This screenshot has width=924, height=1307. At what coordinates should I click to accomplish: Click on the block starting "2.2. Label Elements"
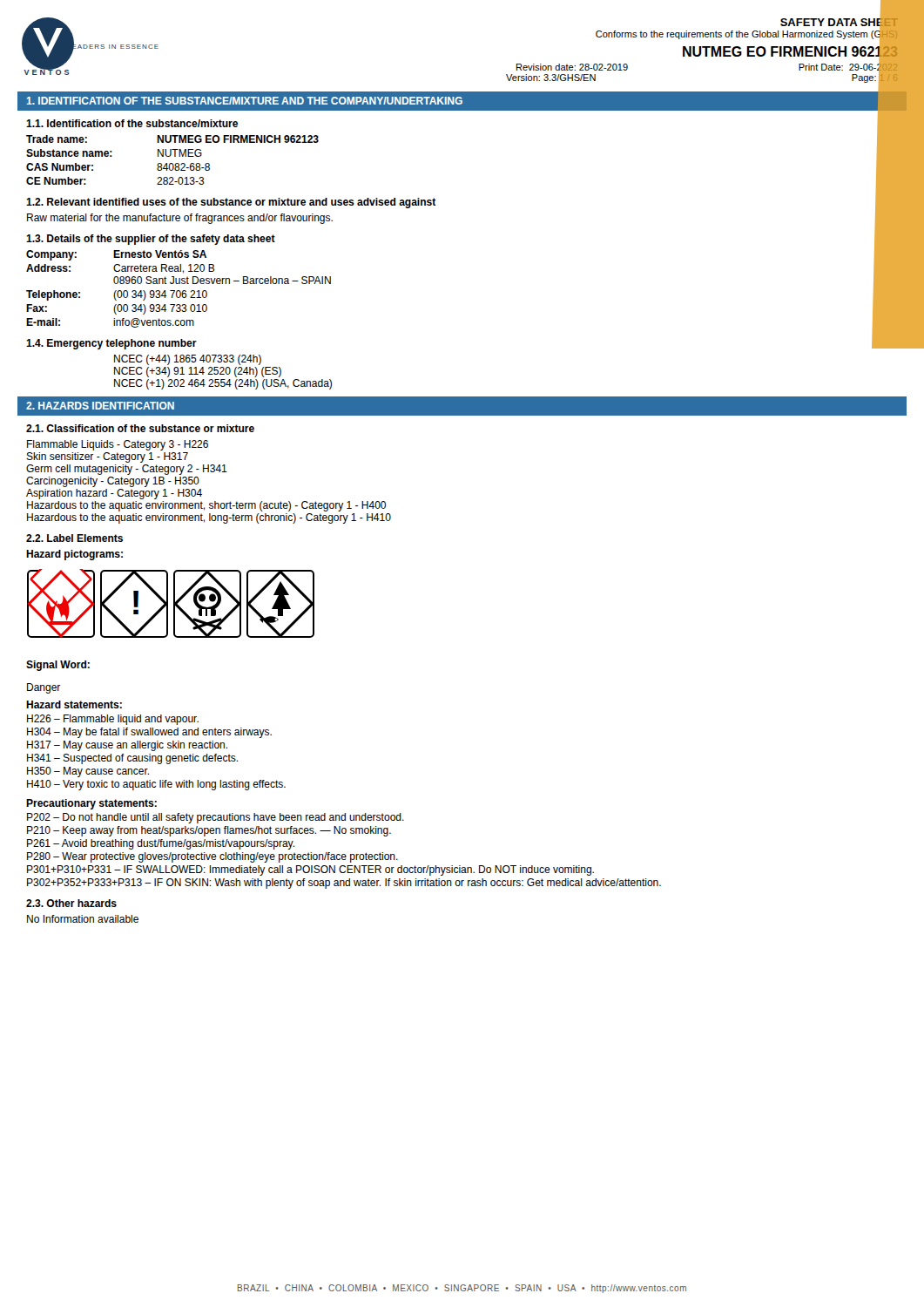point(75,538)
